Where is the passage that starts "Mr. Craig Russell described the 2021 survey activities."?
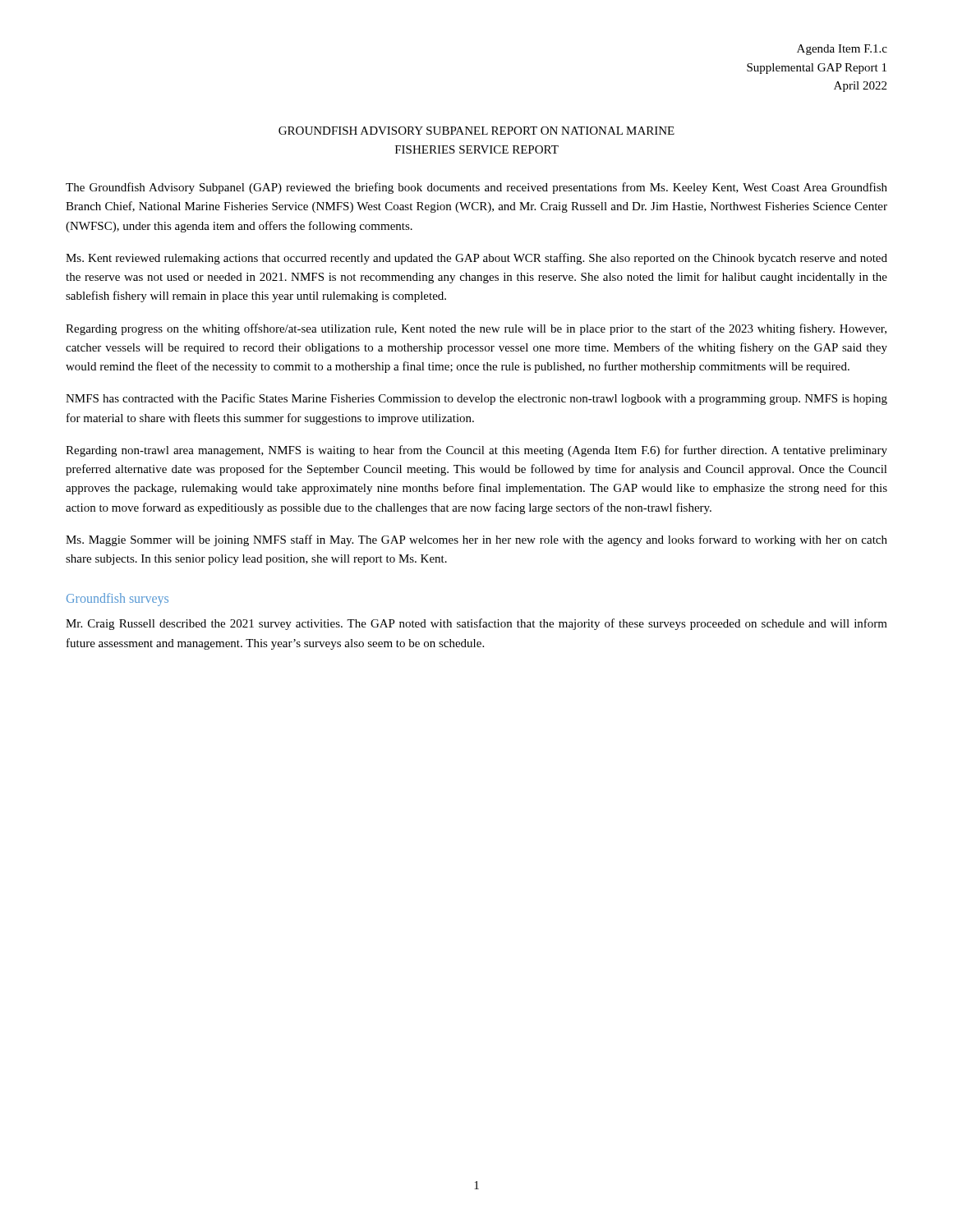This screenshot has height=1232, width=953. [476, 633]
